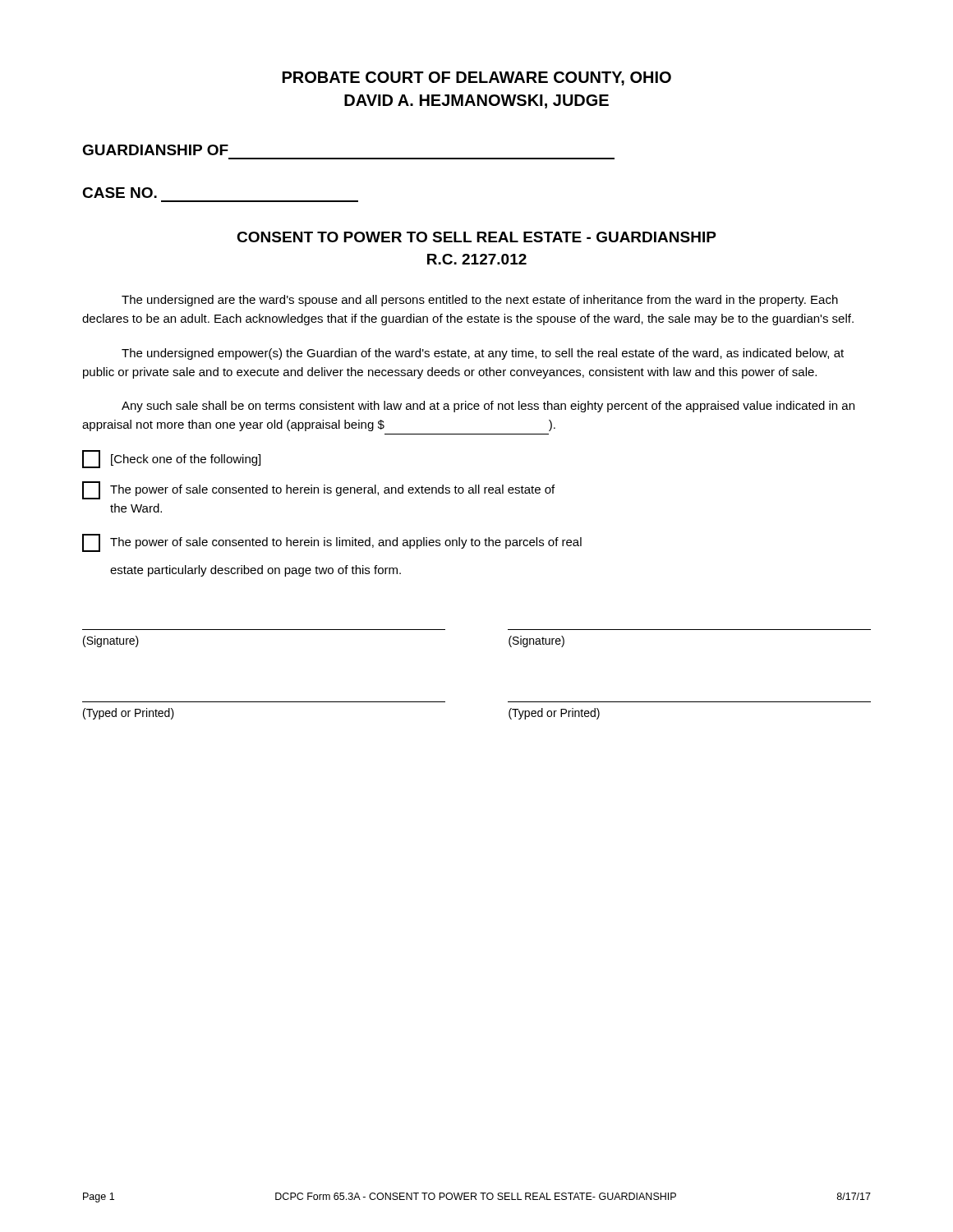Viewport: 953px width, 1232px height.
Task: Select the region starting "[Check one of the following]"
Action: point(172,459)
